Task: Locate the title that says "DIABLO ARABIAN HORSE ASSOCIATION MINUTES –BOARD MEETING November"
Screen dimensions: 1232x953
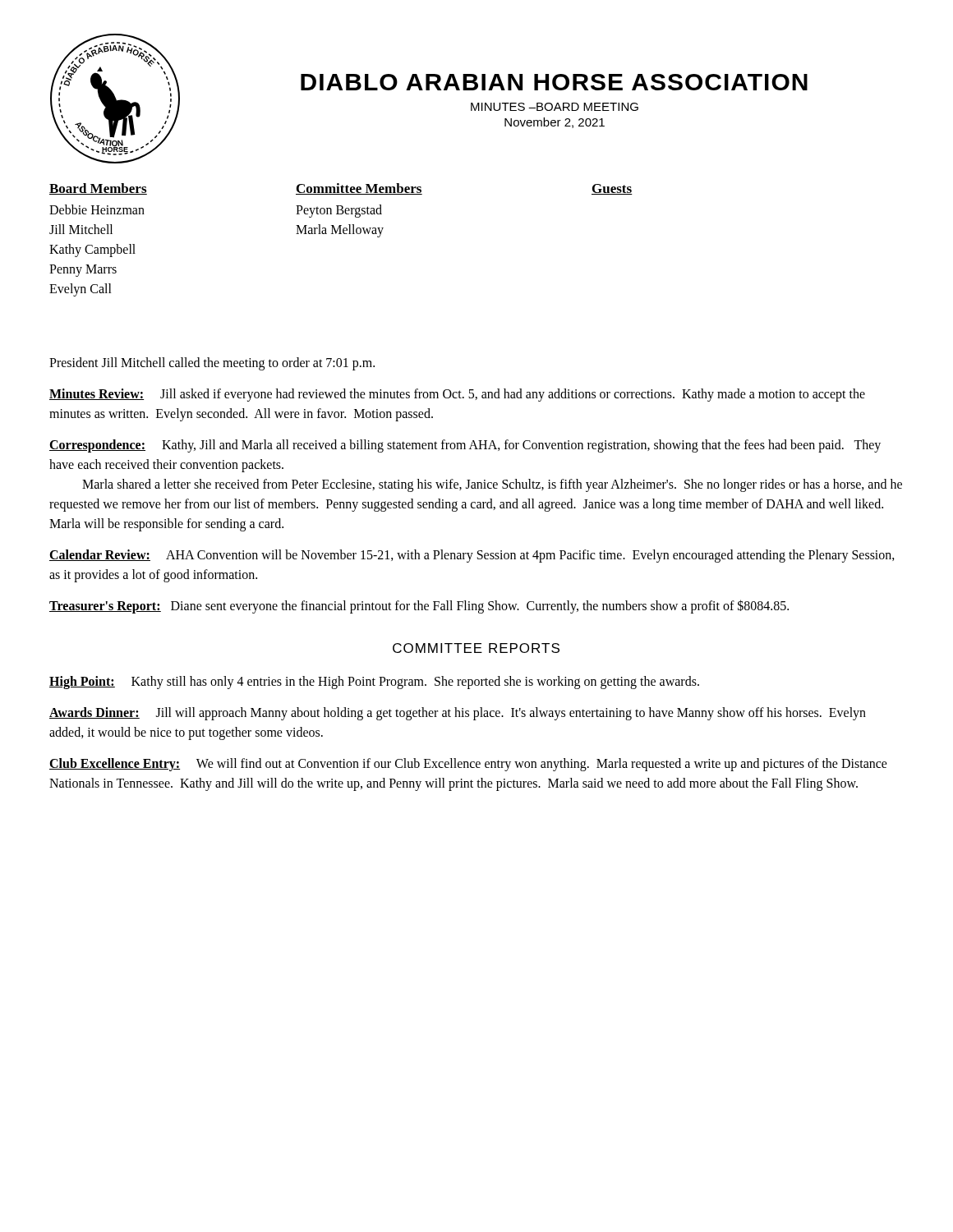Action: tap(555, 99)
